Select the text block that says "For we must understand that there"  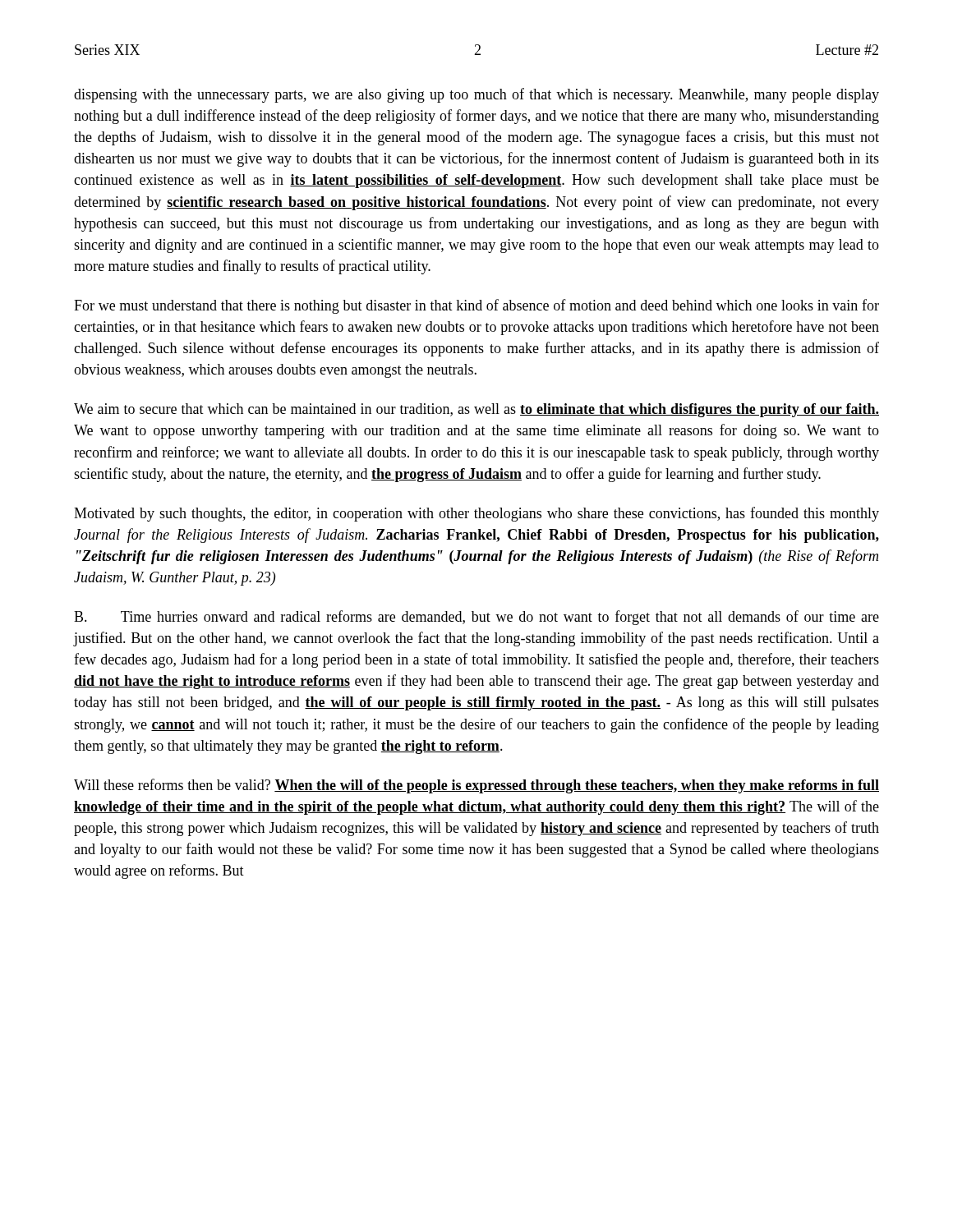click(476, 338)
